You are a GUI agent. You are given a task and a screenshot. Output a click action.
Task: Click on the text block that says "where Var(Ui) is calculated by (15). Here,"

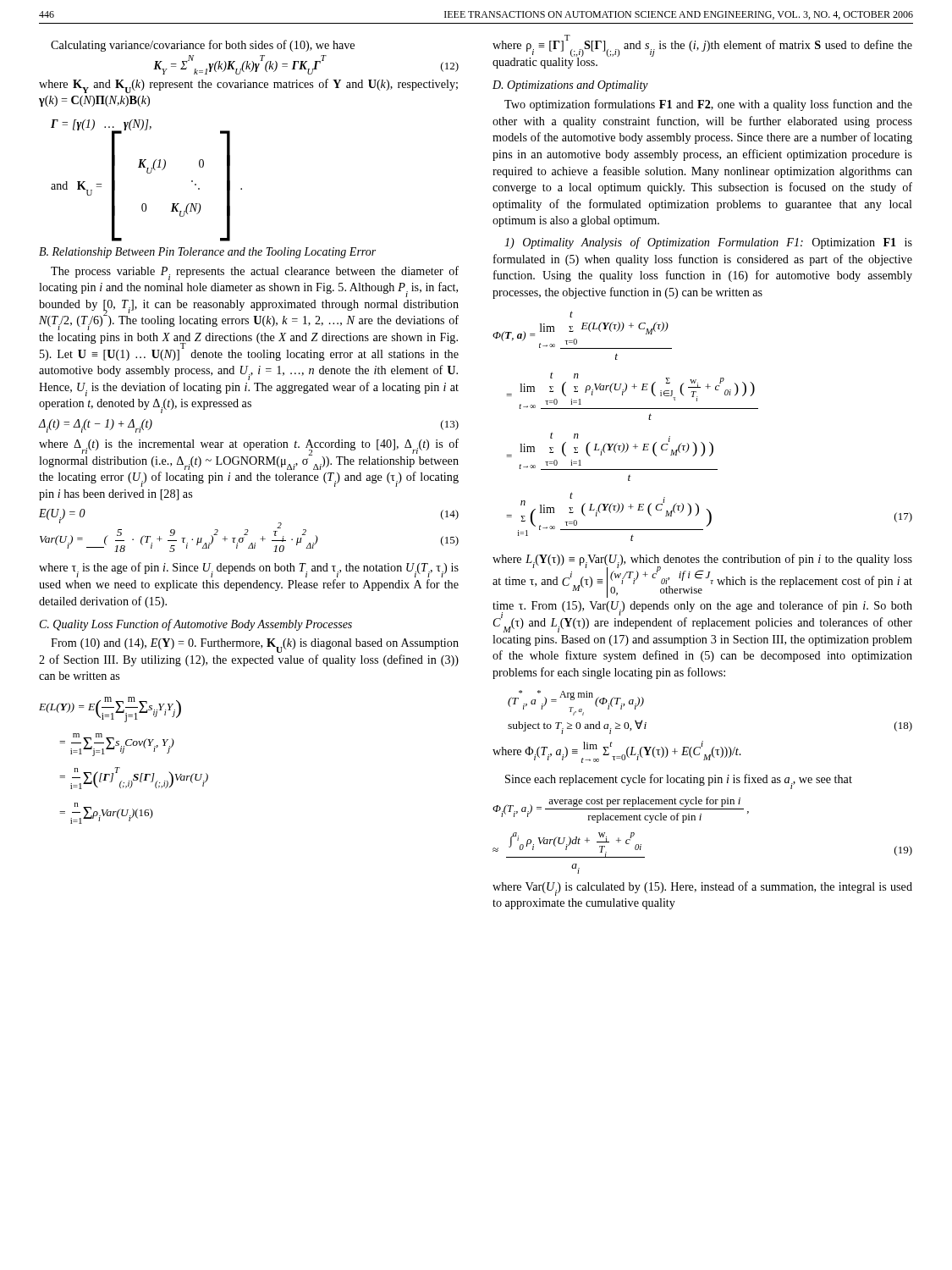pos(702,895)
